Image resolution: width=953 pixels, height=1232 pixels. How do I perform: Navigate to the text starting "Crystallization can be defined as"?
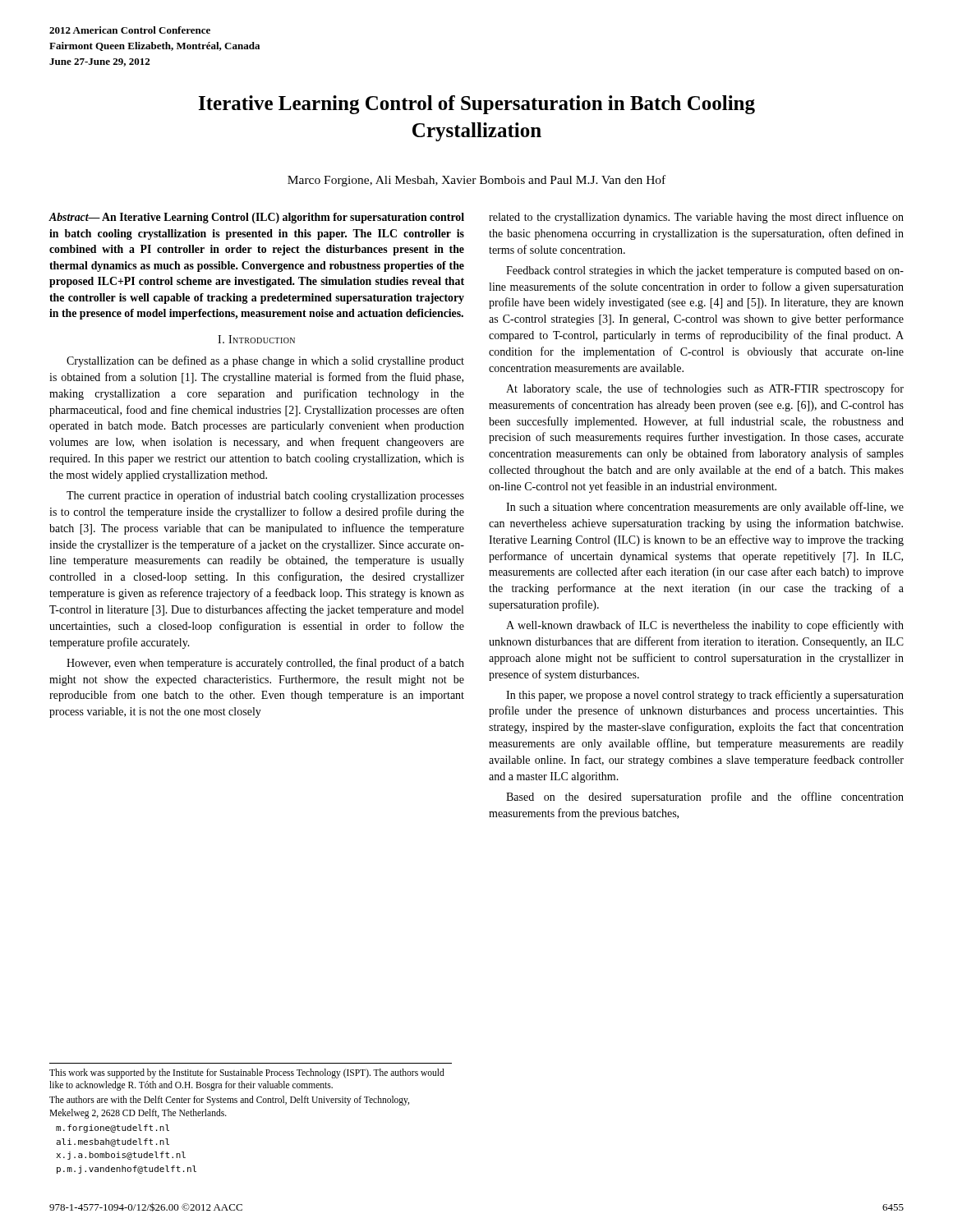coord(257,537)
